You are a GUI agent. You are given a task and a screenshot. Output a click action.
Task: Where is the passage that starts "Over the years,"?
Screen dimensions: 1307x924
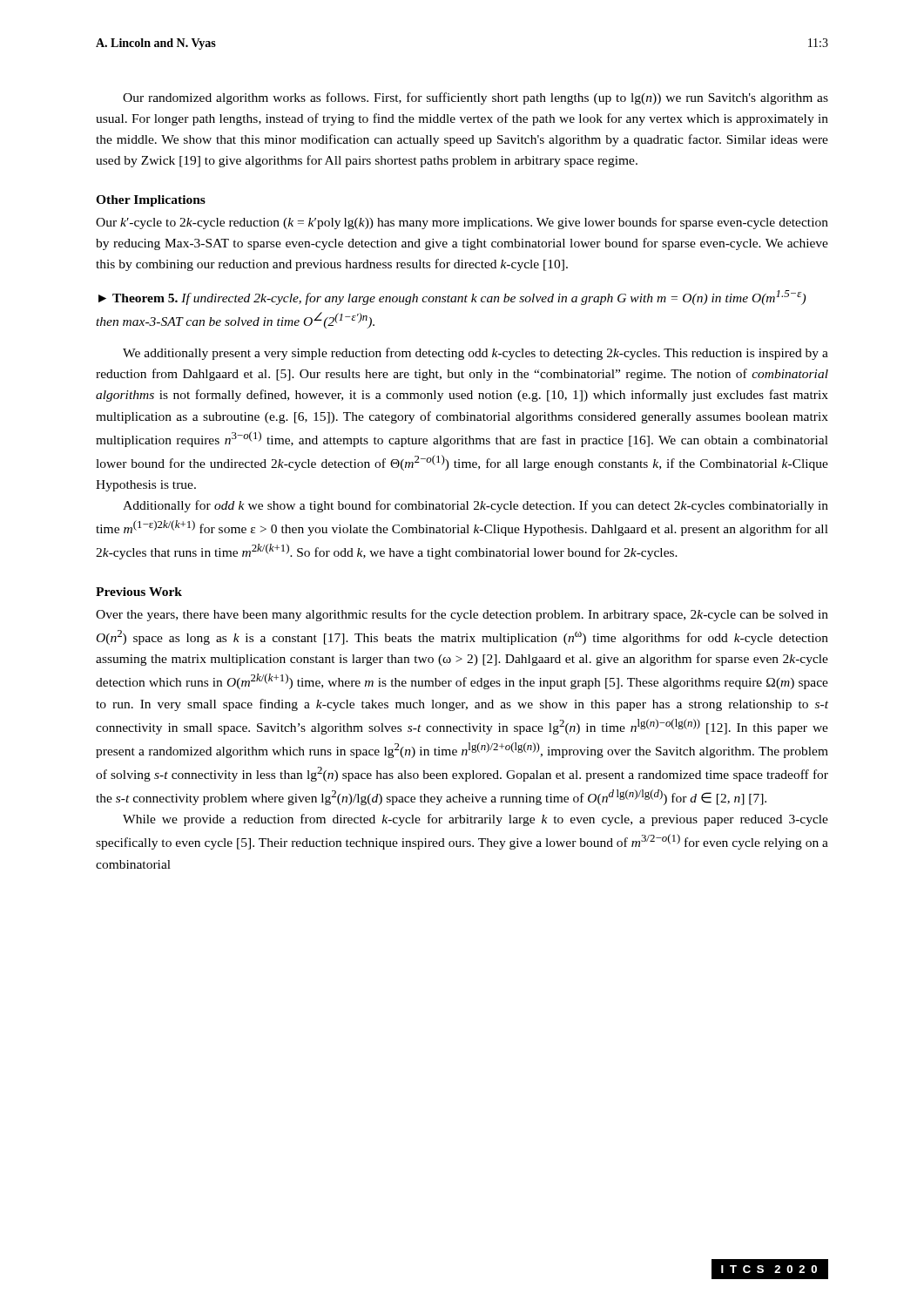(x=462, y=706)
